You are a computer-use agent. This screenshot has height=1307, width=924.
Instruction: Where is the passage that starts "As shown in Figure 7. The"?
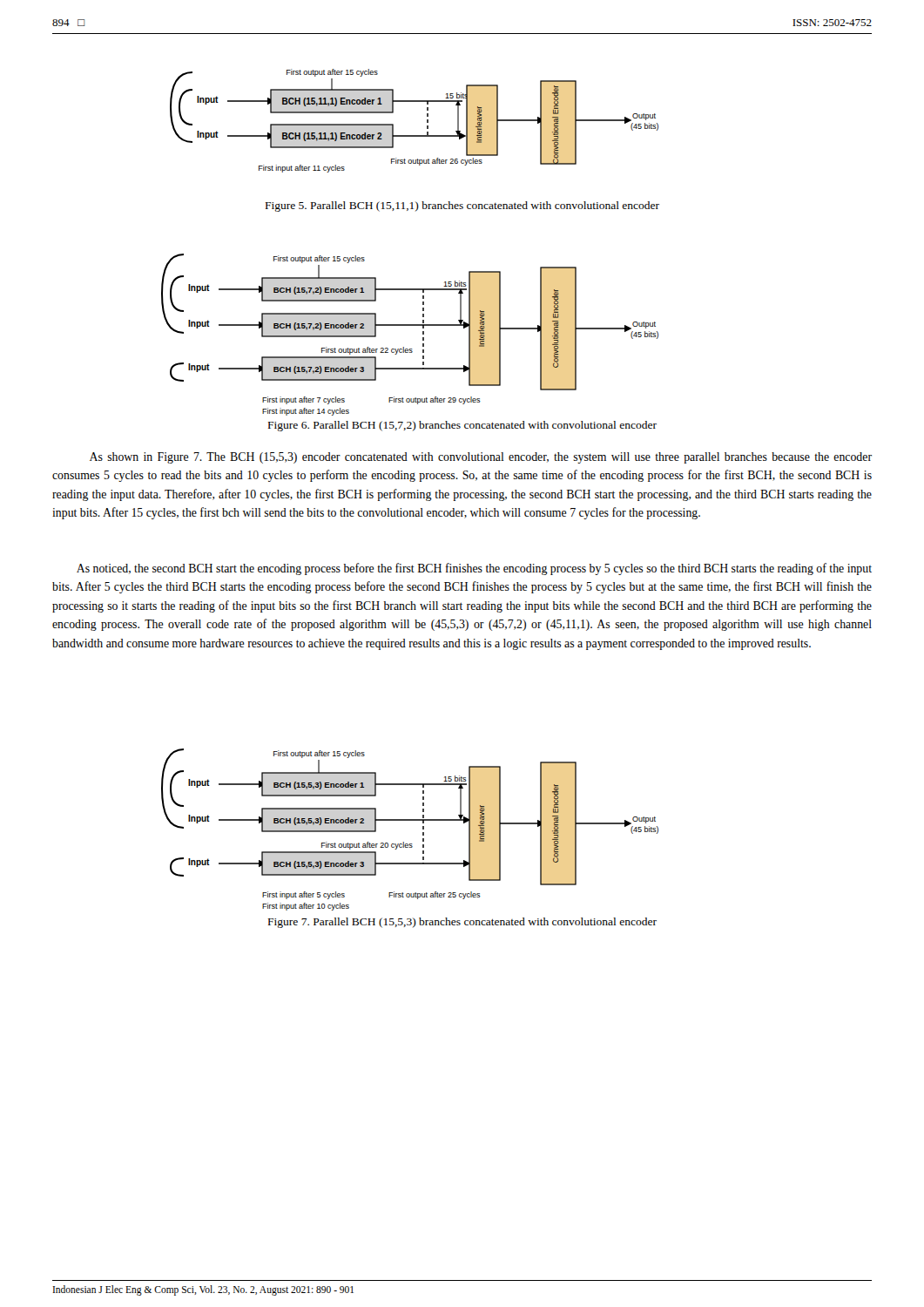tap(462, 485)
